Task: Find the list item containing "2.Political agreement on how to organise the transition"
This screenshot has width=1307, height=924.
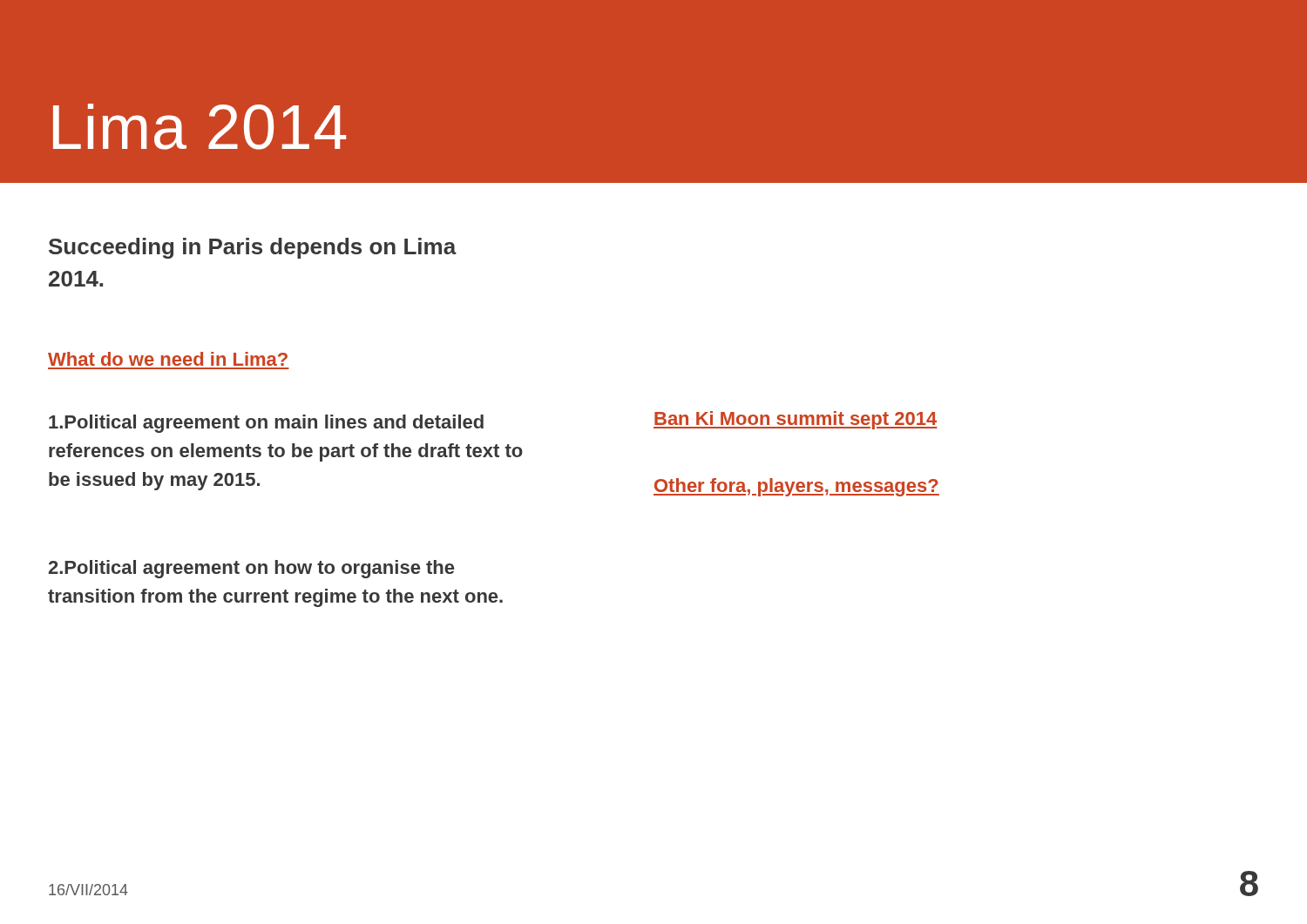Action: pyautogui.click(x=292, y=582)
